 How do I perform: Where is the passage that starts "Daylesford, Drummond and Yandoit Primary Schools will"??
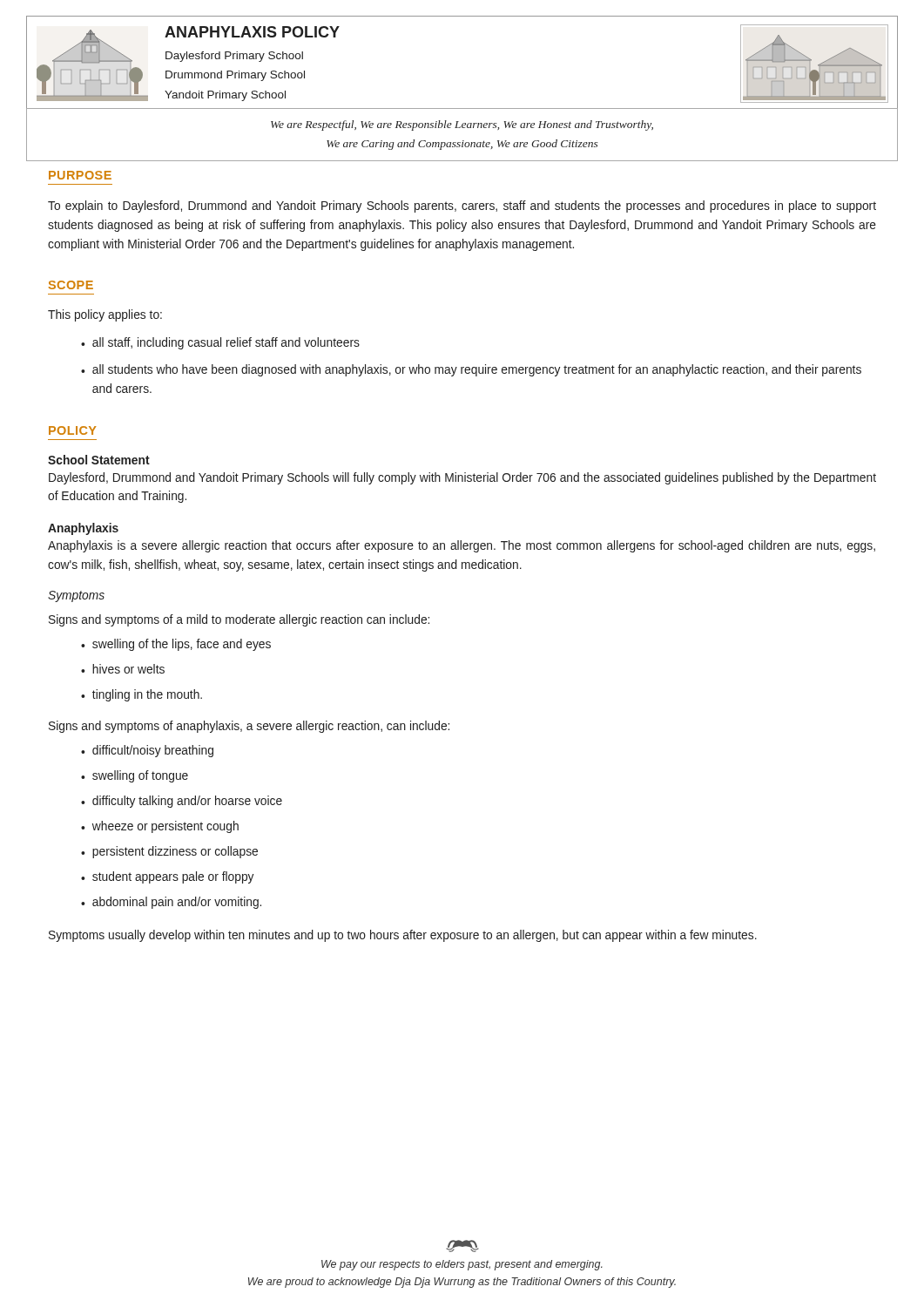pyautogui.click(x=462, y=487)
